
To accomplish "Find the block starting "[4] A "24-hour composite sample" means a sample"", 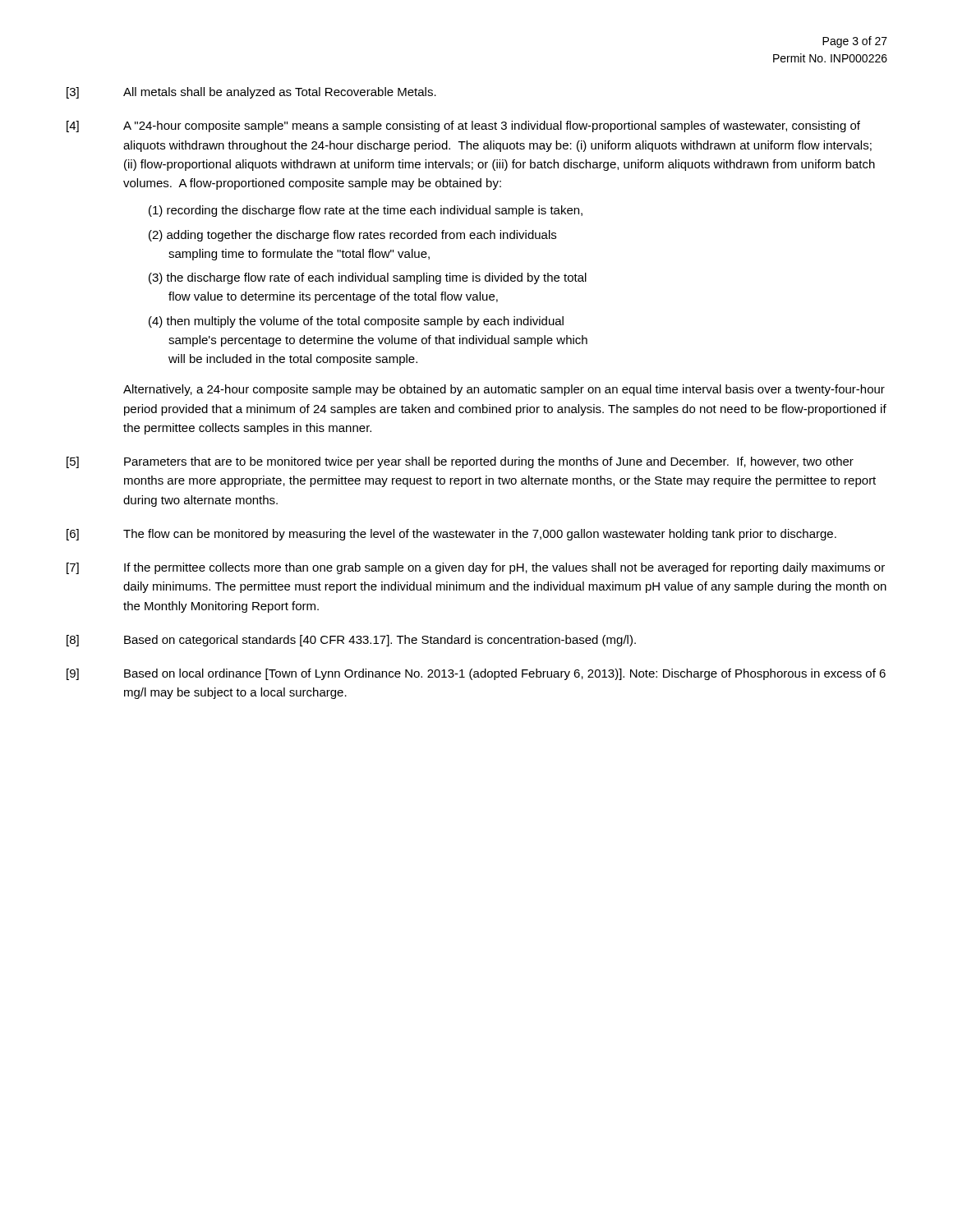I will click(x=476, y=277).
